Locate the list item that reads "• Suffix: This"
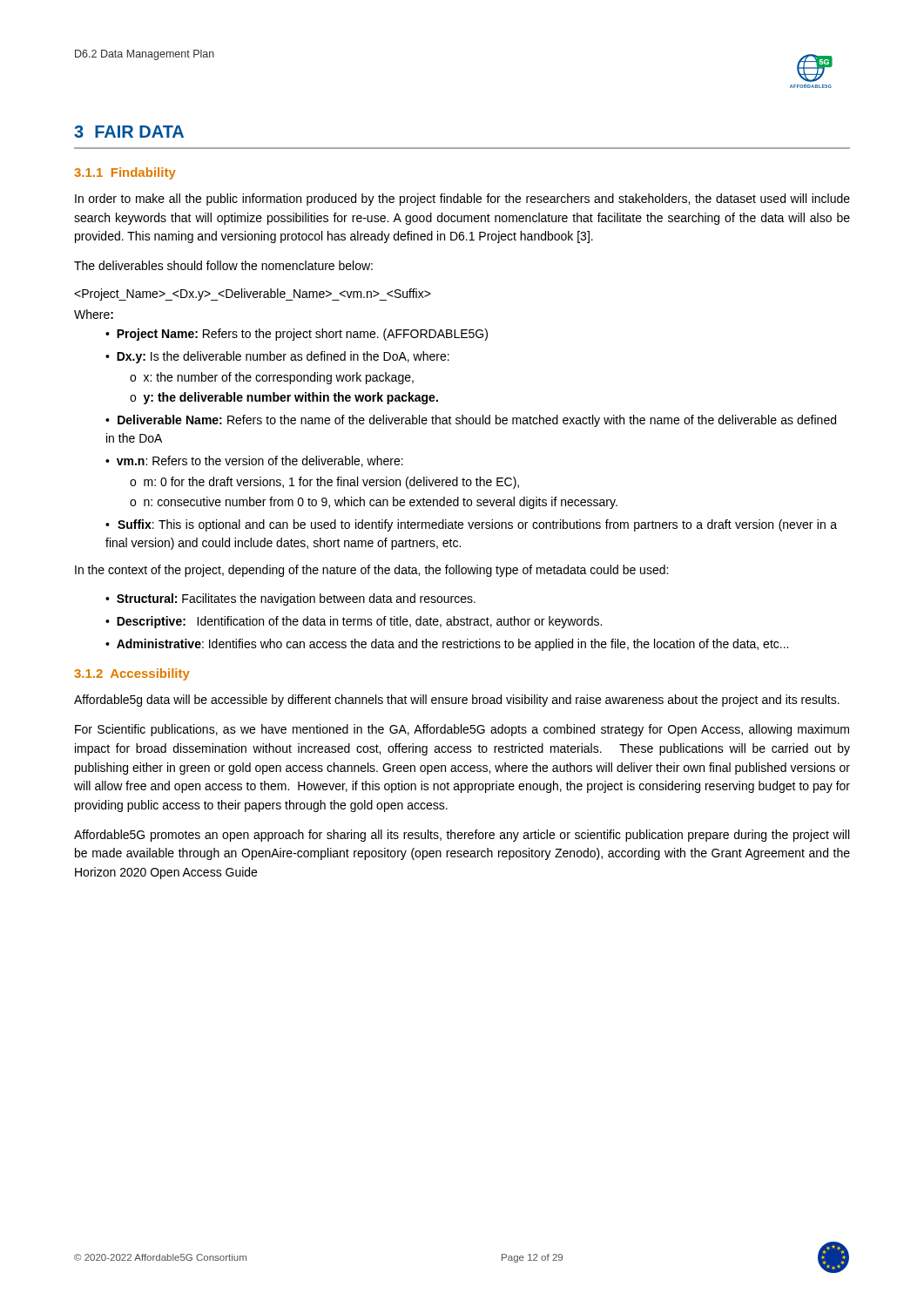 click(x=471, y=533)
